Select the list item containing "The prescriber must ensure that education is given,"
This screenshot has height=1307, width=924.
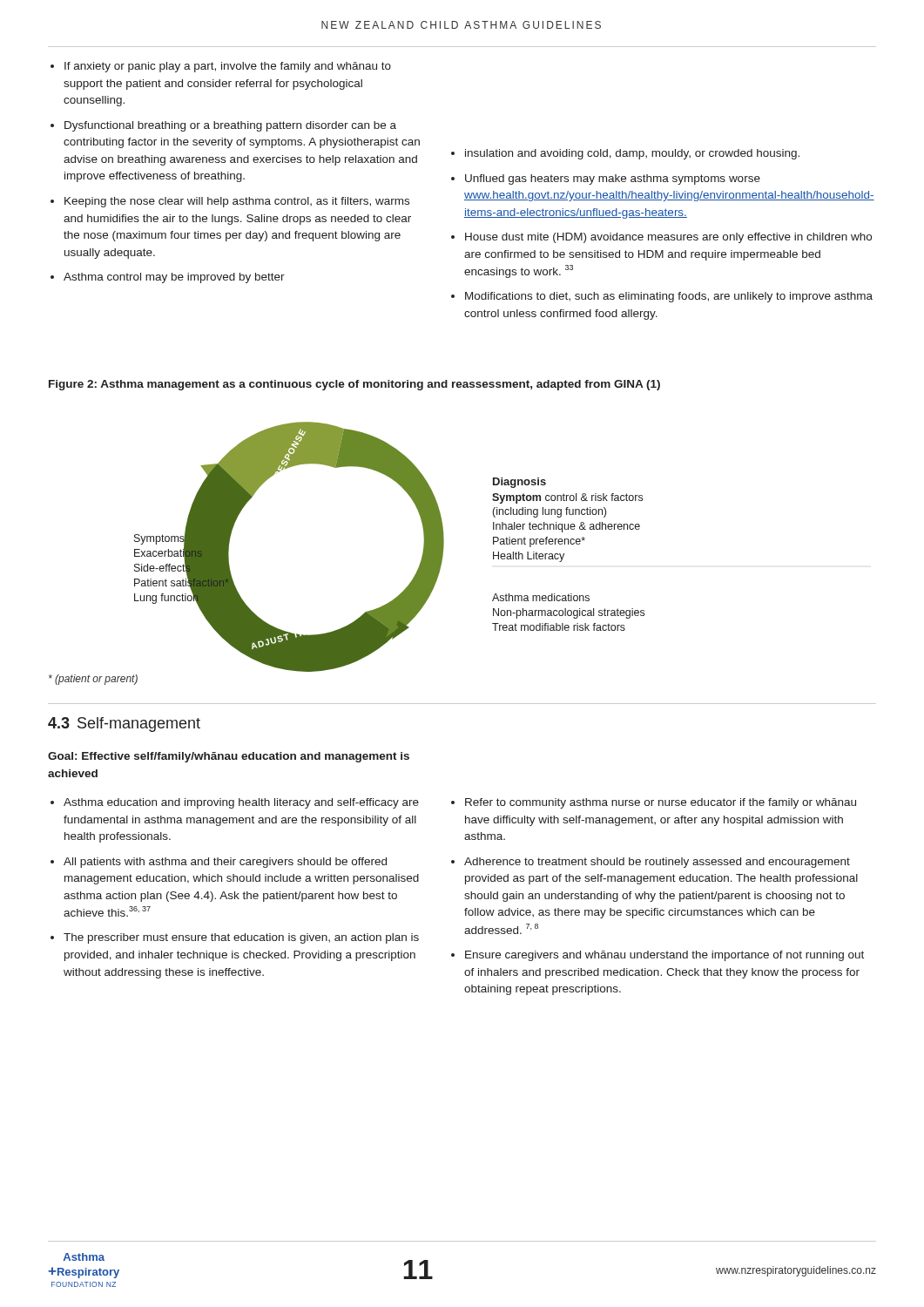point(241,955)
